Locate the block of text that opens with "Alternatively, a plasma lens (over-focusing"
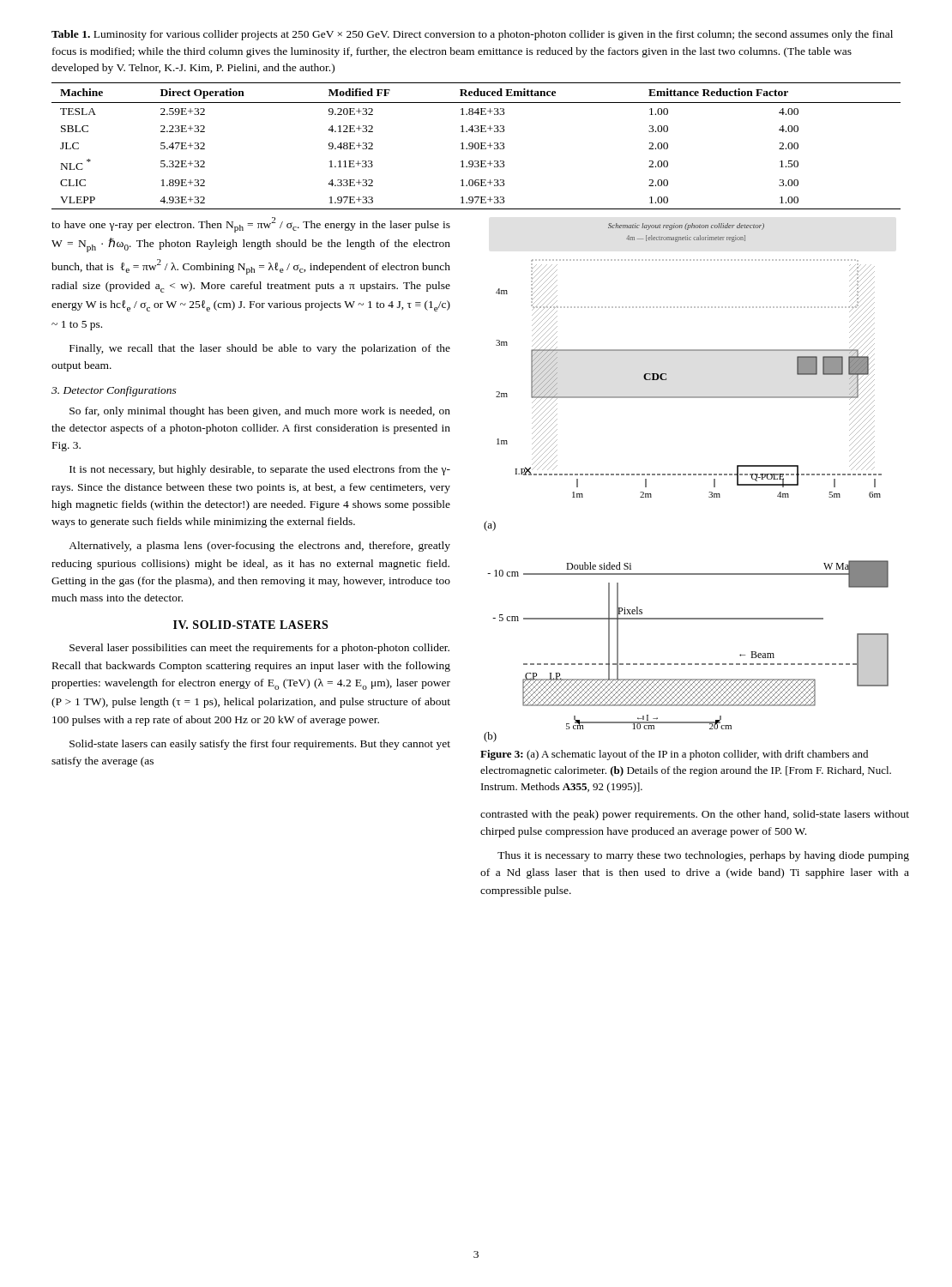The height and width of the screenshot is (1287, 952). [x=251, y=572]
